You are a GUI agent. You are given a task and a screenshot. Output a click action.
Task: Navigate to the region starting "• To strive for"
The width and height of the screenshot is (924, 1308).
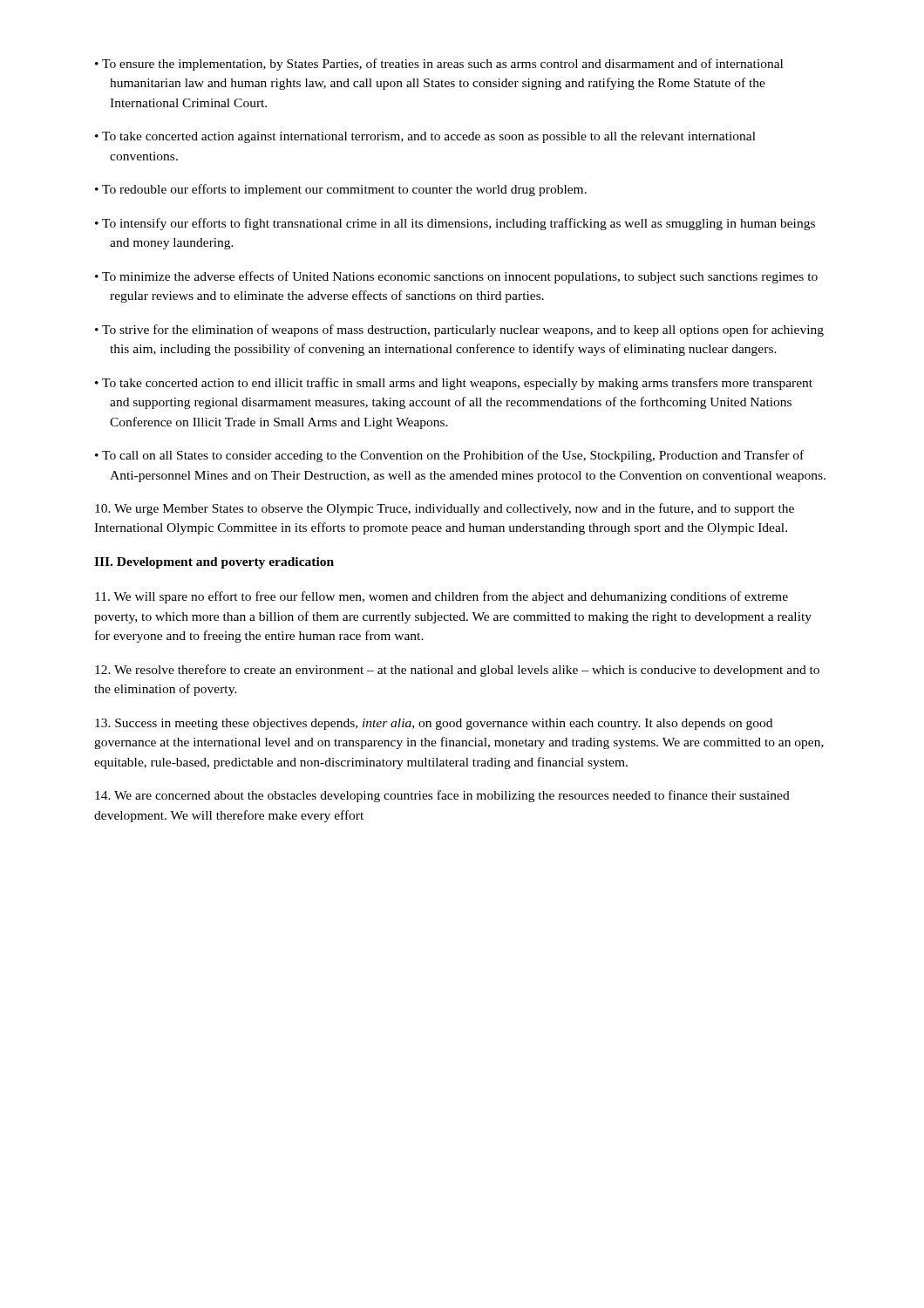(x=459, y=339)
